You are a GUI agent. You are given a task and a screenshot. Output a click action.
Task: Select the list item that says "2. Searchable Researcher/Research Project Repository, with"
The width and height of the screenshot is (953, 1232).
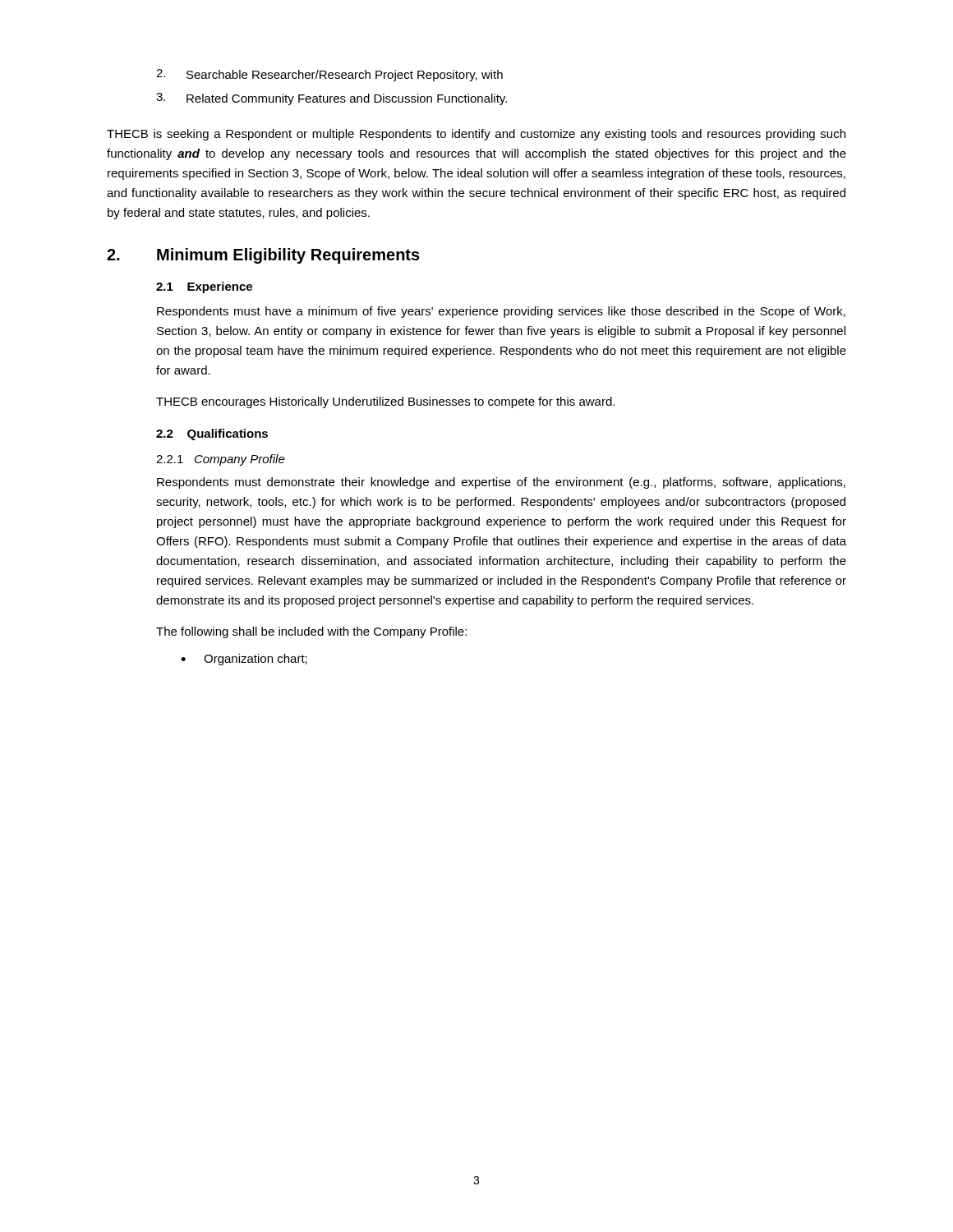point(330,75)
